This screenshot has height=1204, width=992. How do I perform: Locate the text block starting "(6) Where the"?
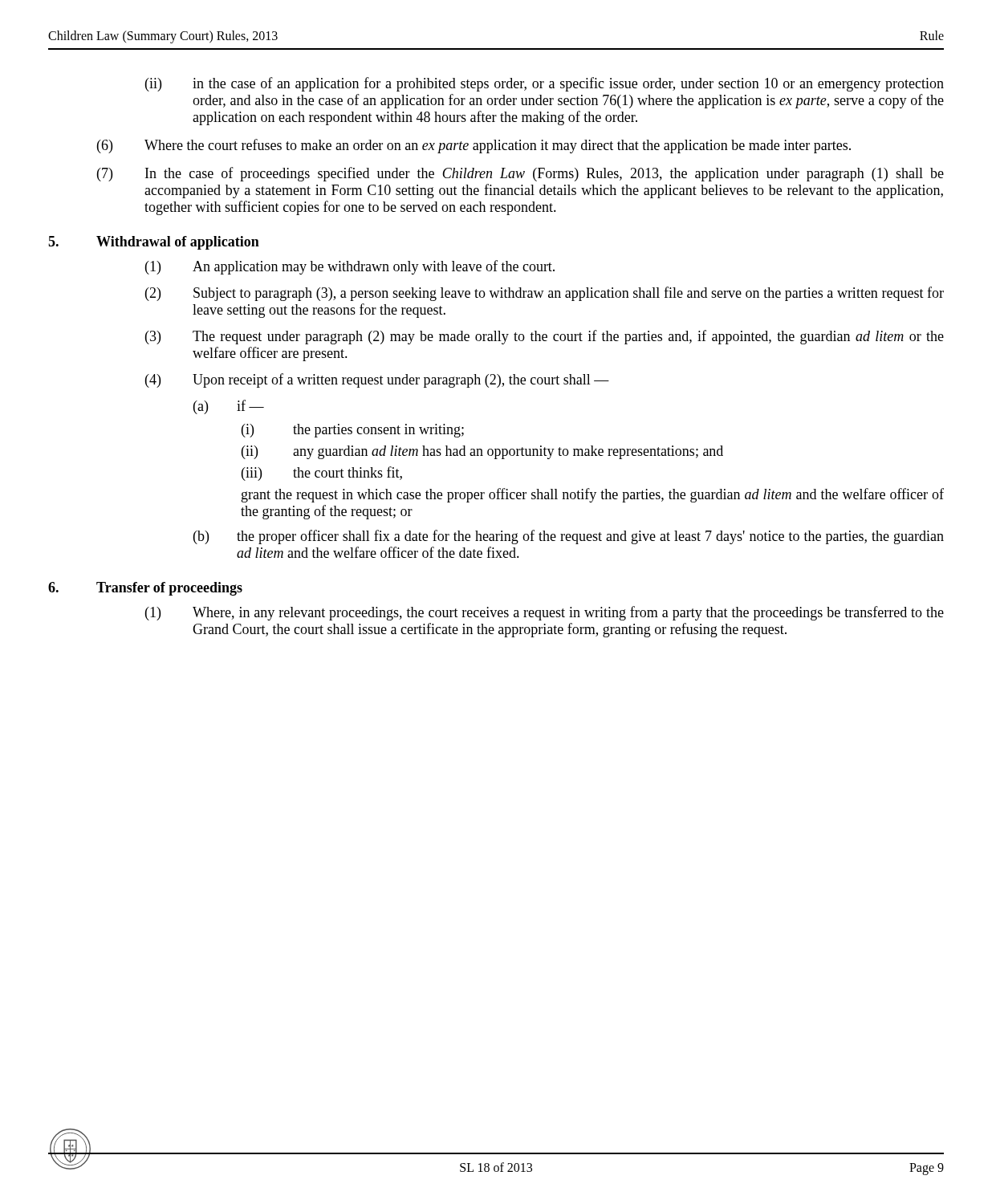click(520, 146)
